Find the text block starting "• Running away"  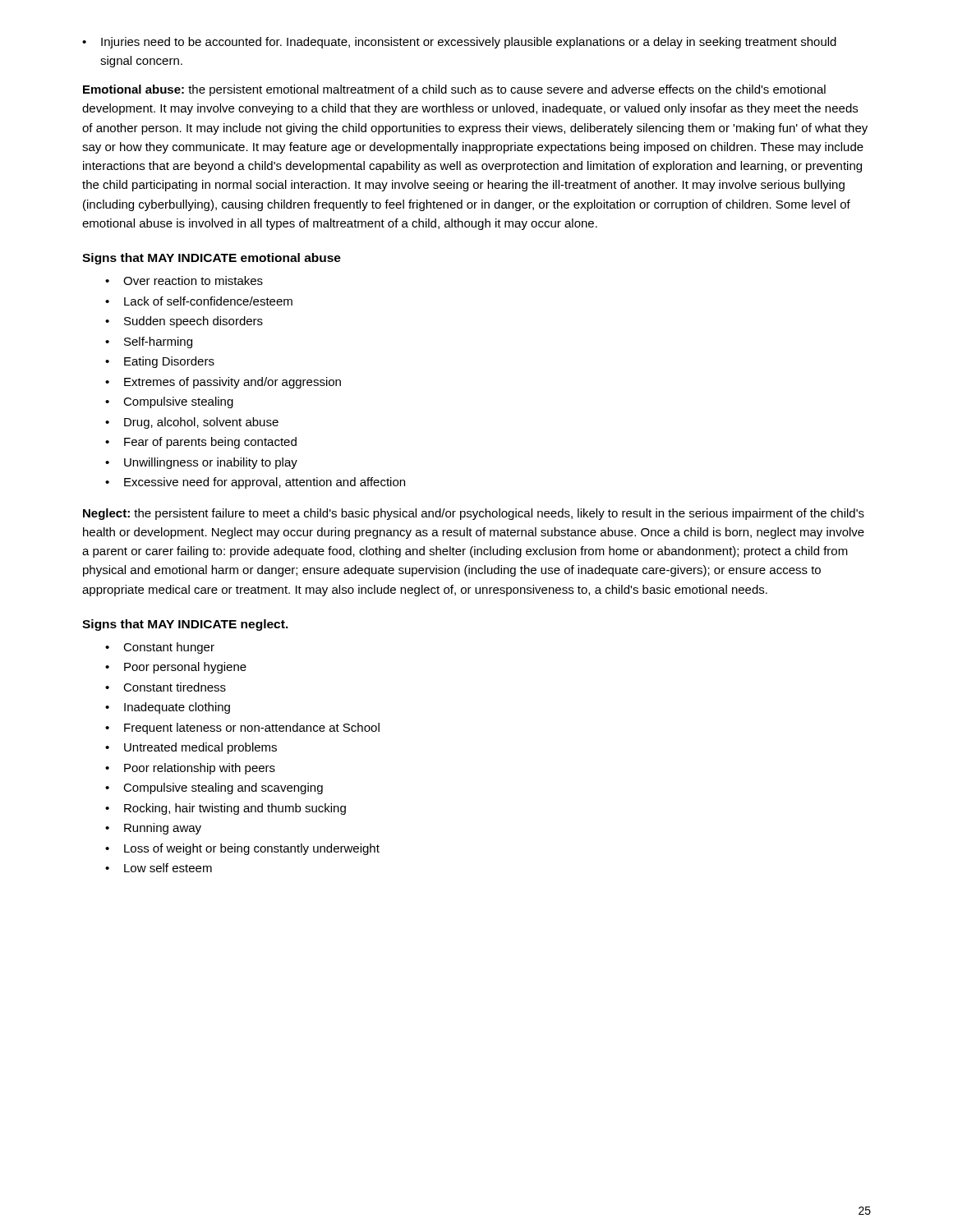coord(153,829)
